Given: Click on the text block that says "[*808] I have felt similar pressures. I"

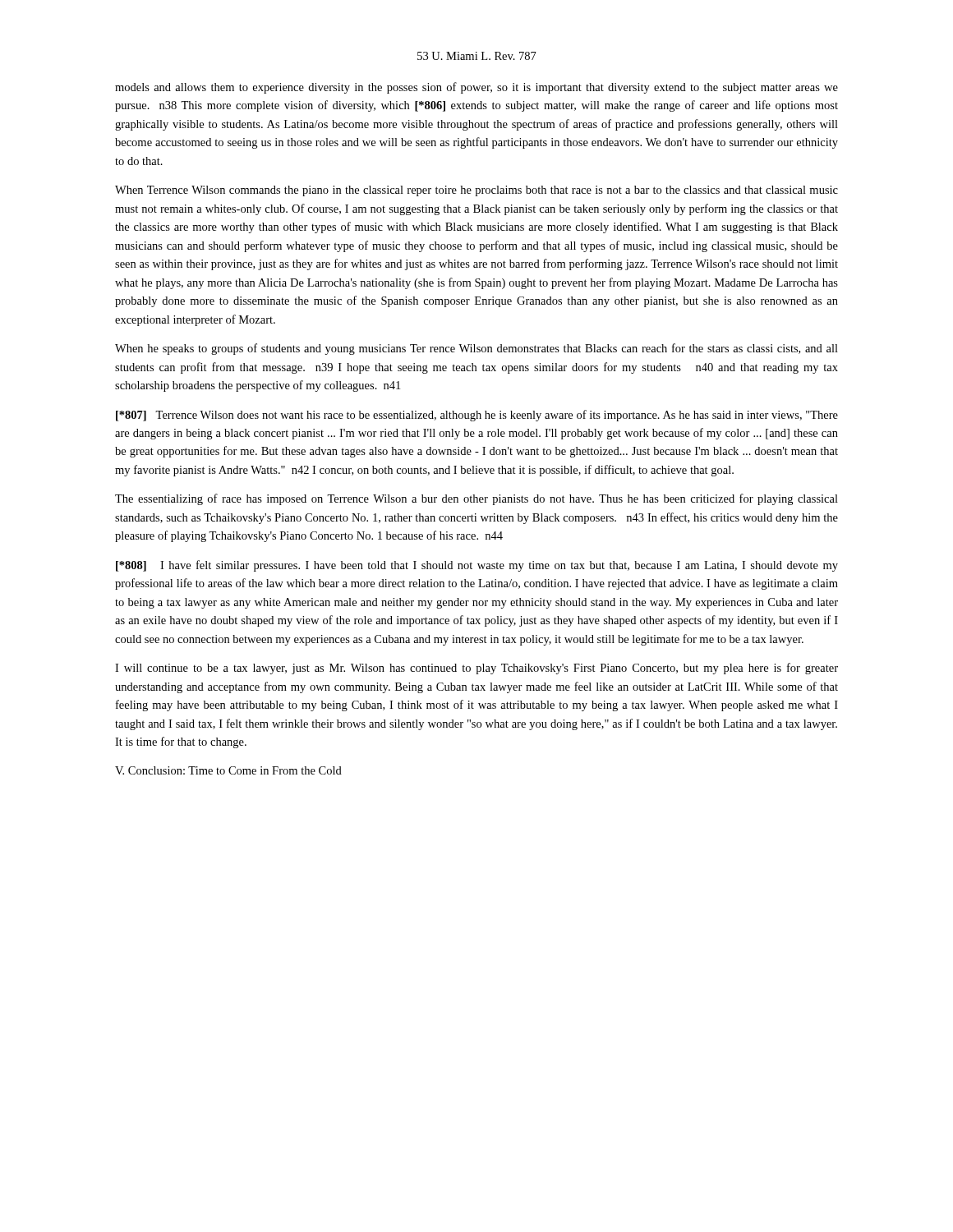Looking at the screenshot, I should click(476, 602).
